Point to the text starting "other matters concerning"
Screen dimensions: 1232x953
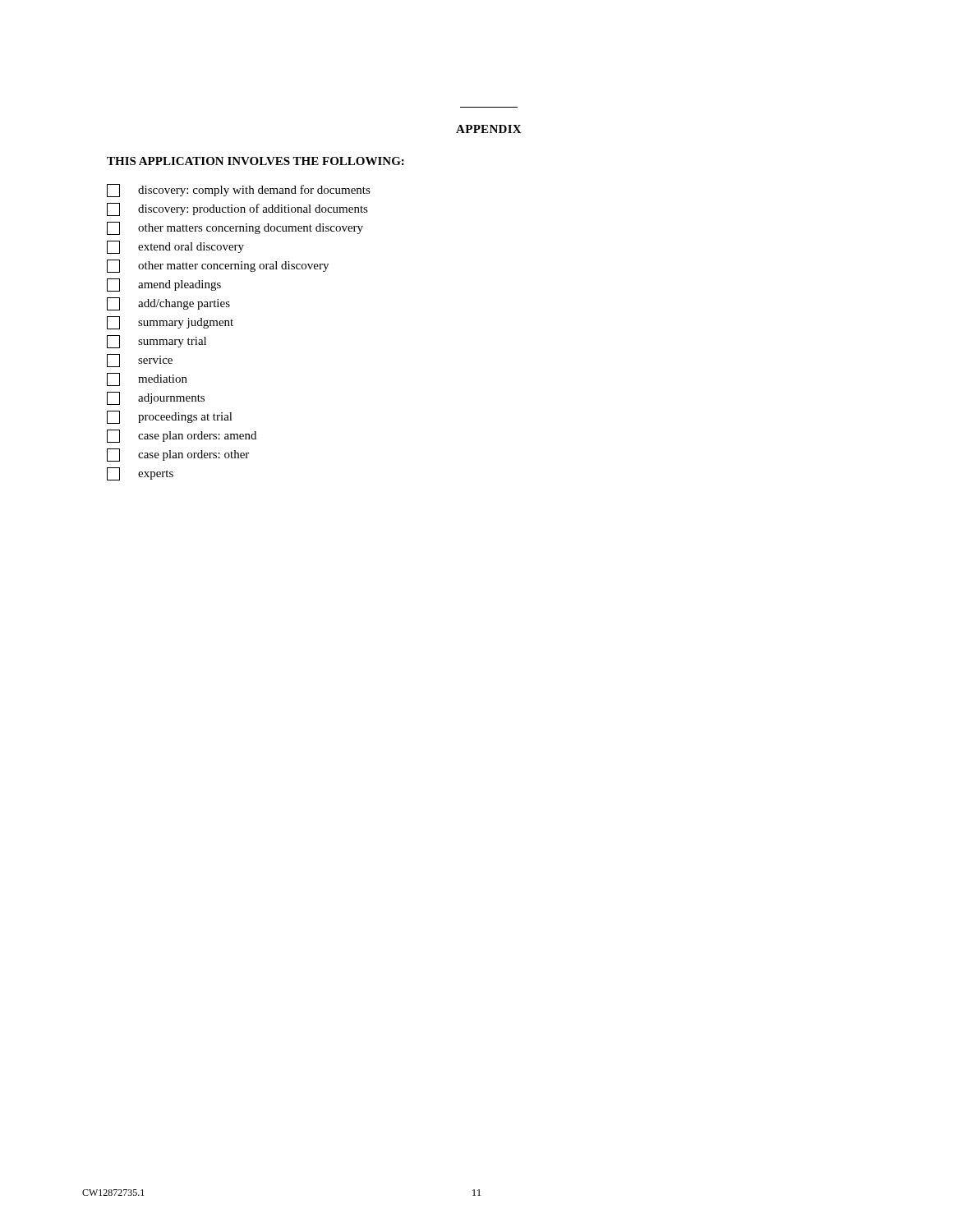click(x=235, y=228)
